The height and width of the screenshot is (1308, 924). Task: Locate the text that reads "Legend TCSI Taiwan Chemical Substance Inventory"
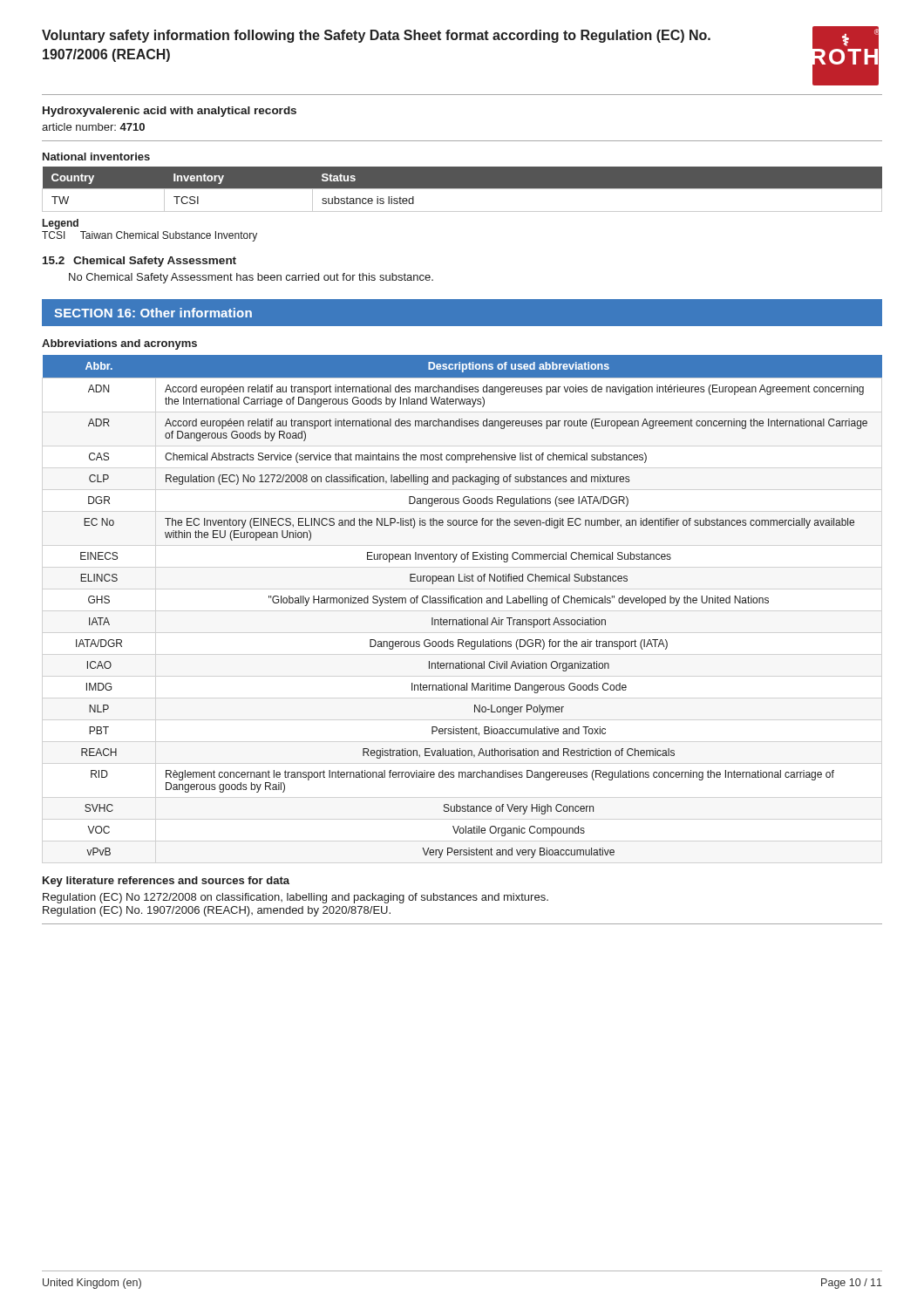tap(150, 229)
